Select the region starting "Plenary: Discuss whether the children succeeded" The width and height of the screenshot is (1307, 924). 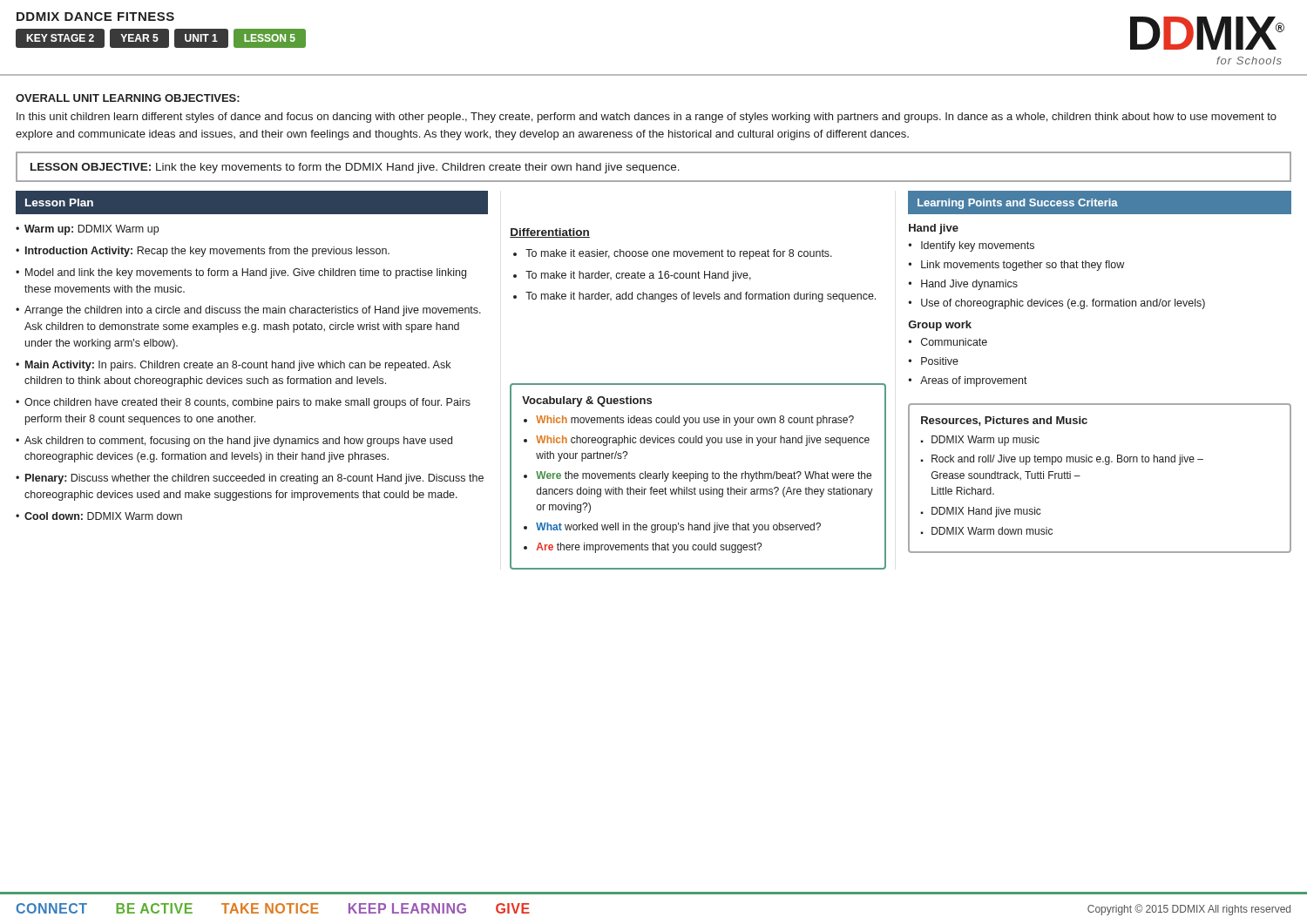[254, 486]
